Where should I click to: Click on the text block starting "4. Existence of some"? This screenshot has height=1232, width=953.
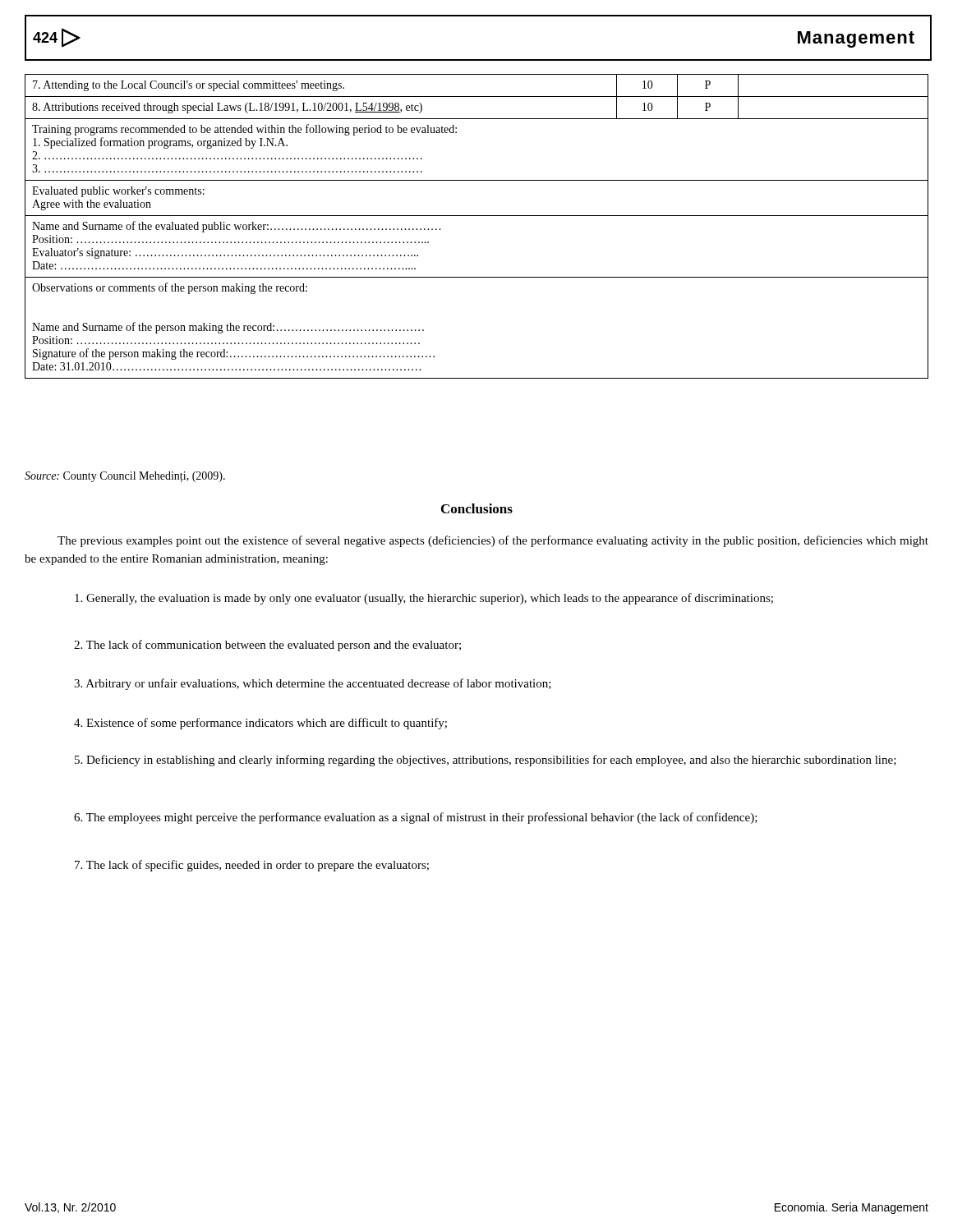point(260,724)
